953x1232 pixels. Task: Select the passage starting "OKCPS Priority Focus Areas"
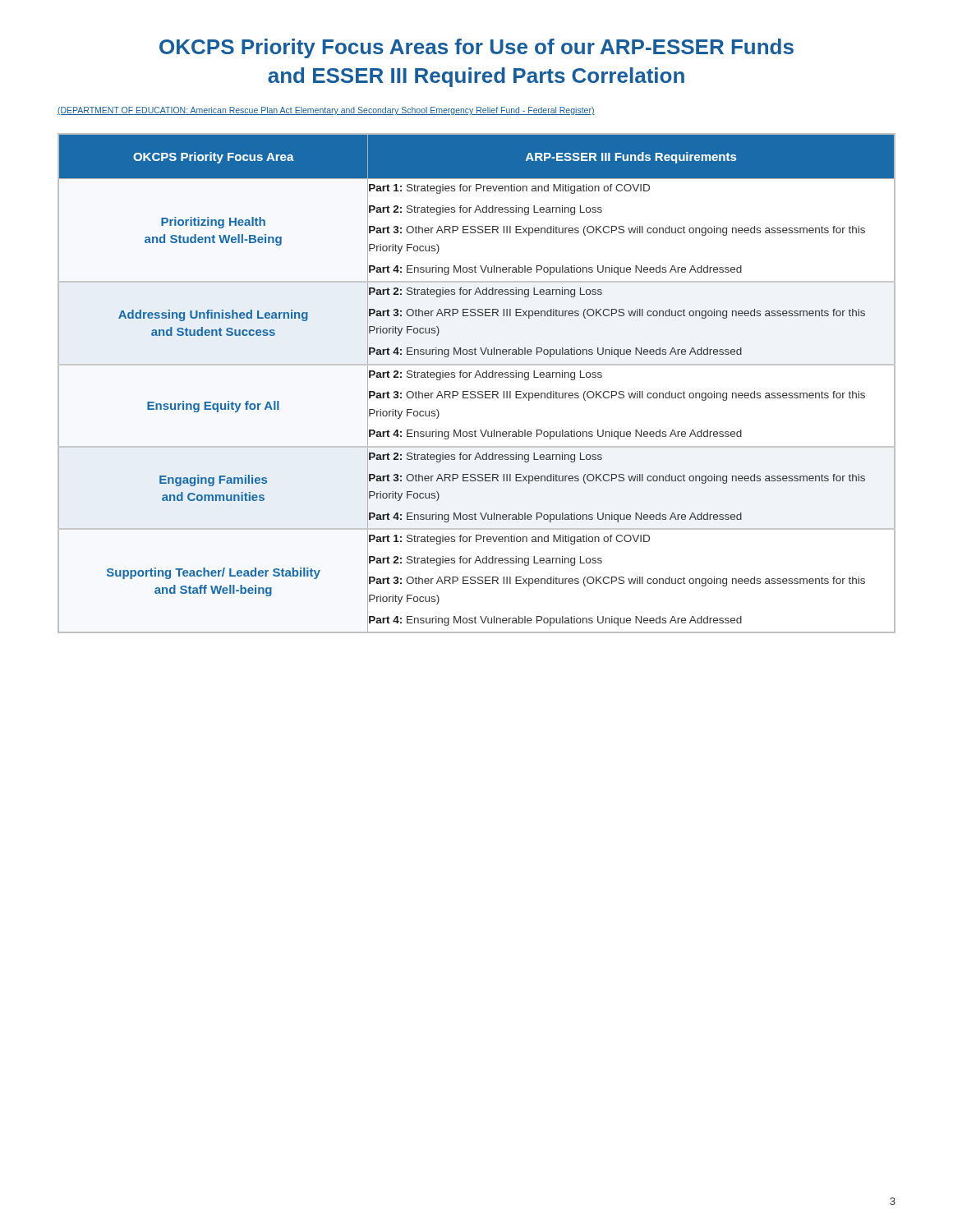click(x=476, y=62)
